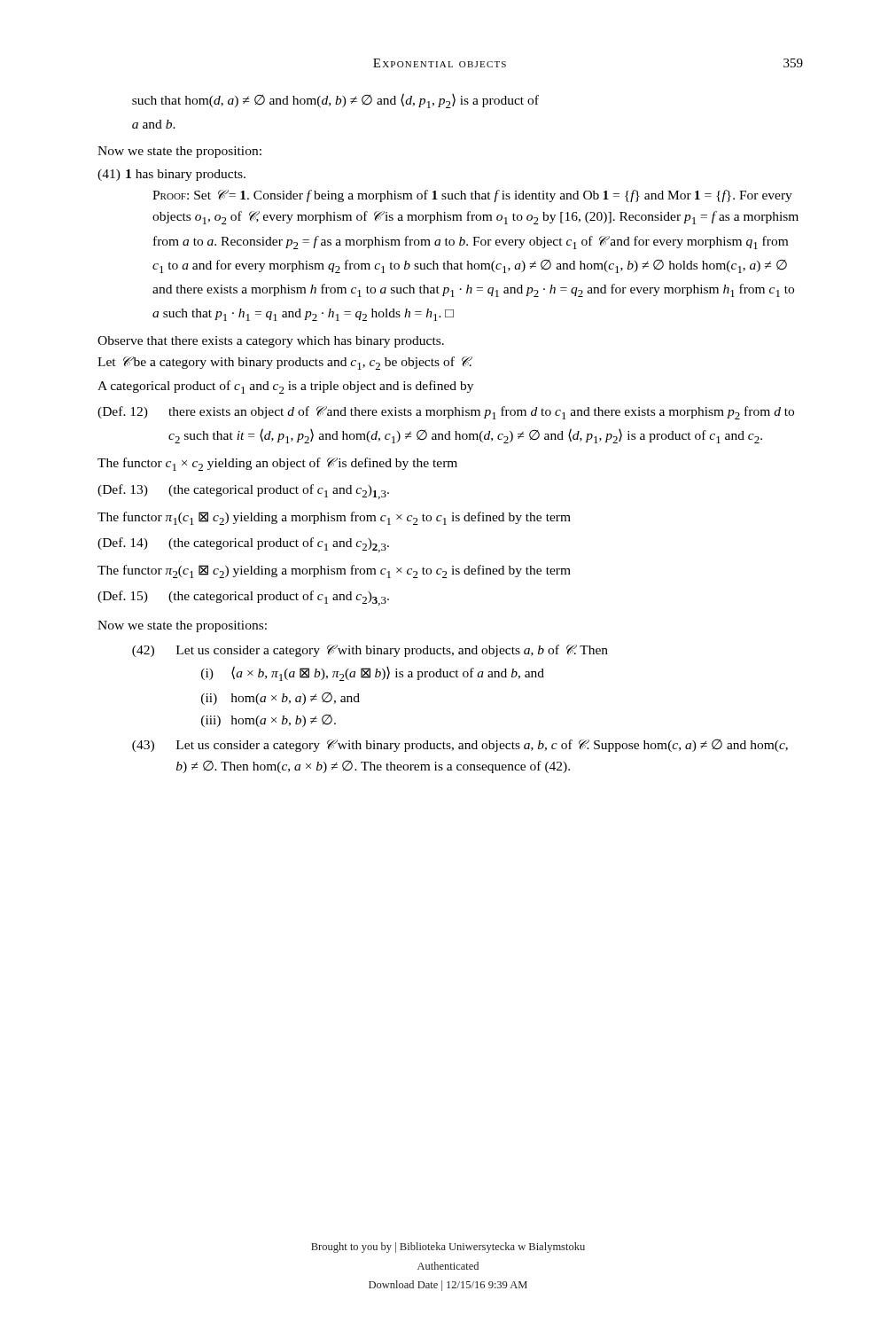Click the passage that begins "The functor c1"
The height and width of the screenshot is (1330, 896).
click(278, 465)
